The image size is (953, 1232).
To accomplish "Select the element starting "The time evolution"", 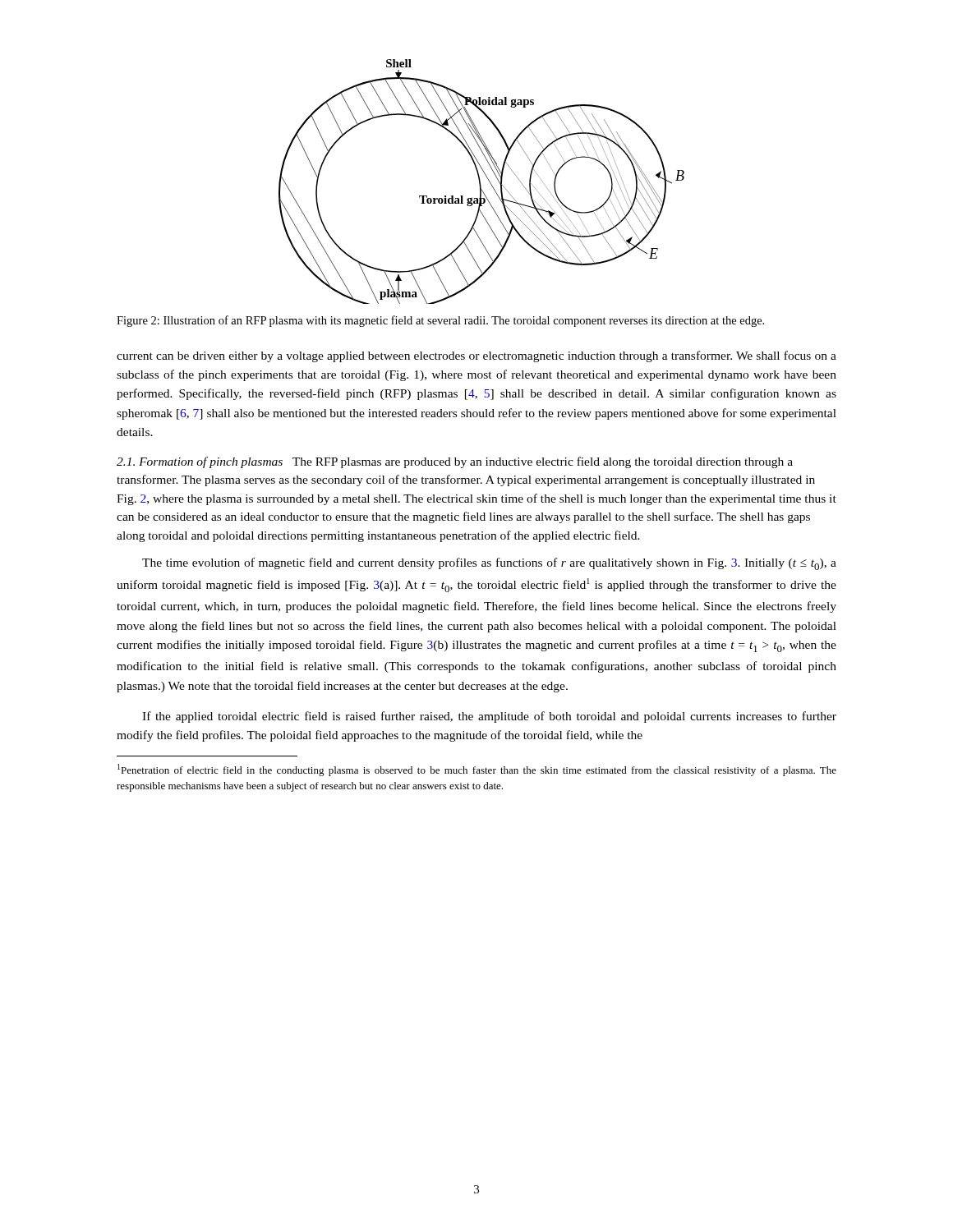I will [x=476, y=624].
